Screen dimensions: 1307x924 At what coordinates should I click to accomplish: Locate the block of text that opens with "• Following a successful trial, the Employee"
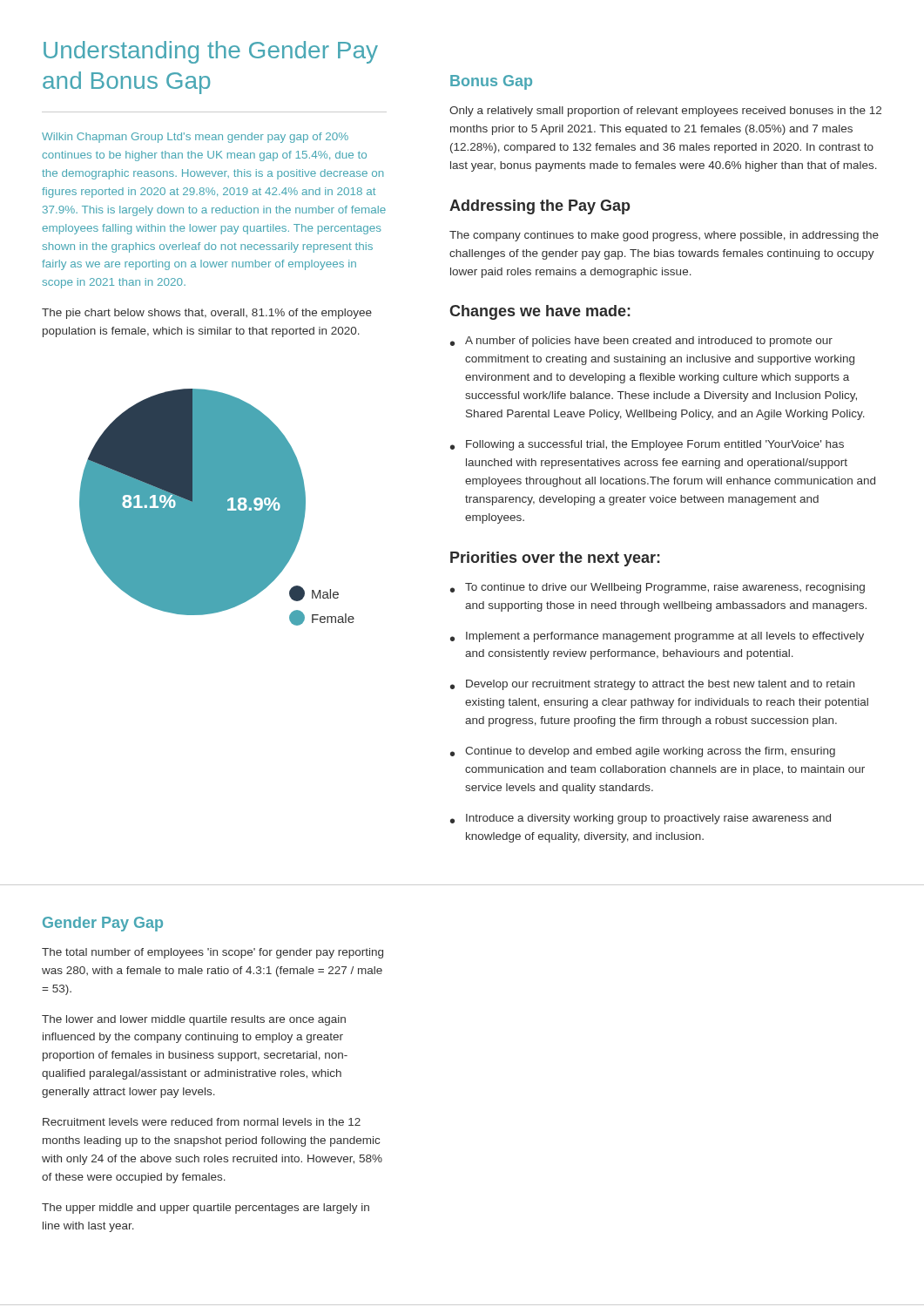tap(666, 481)
